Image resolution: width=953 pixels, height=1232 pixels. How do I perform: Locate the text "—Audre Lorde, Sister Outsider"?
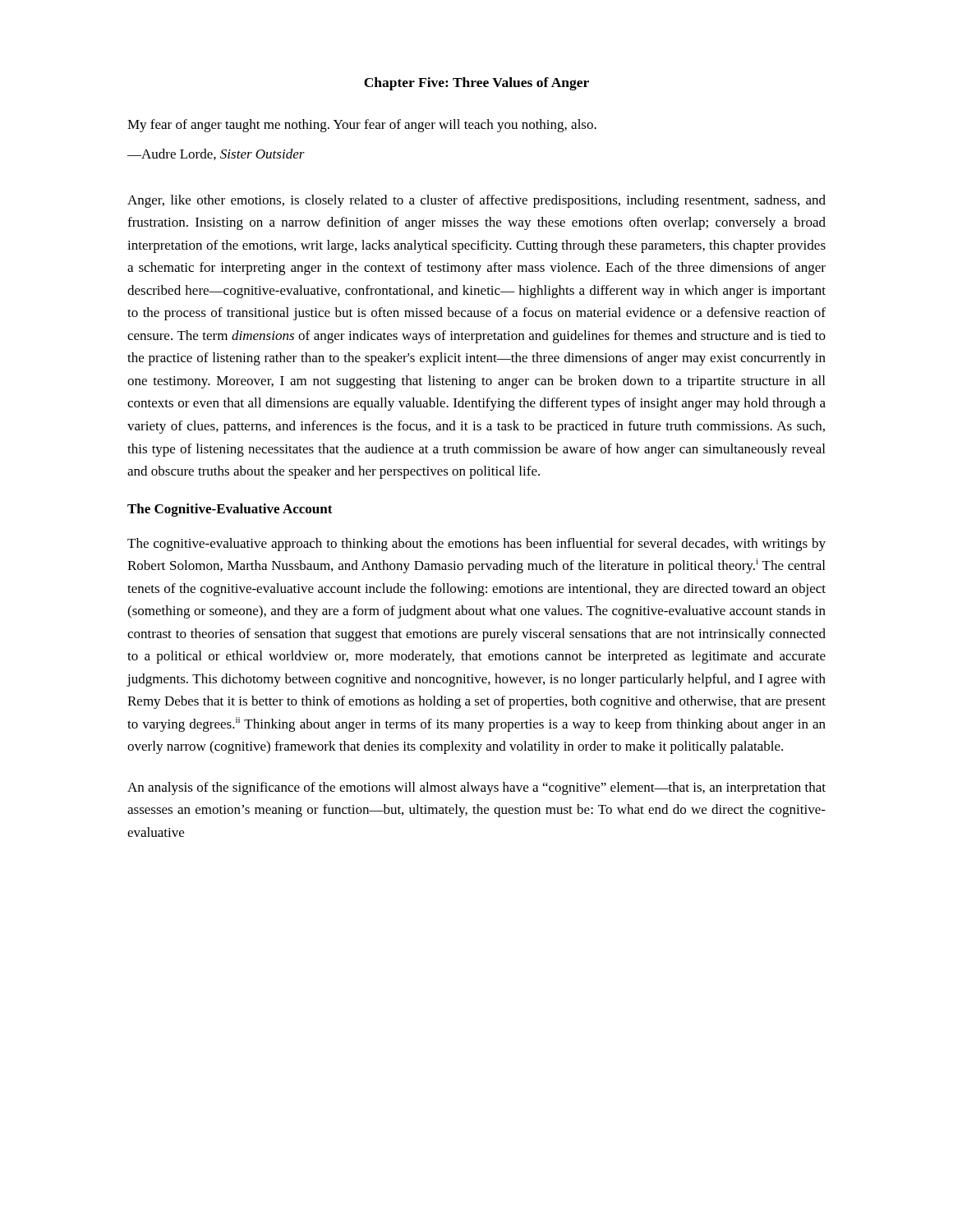[x=216, y=154]
